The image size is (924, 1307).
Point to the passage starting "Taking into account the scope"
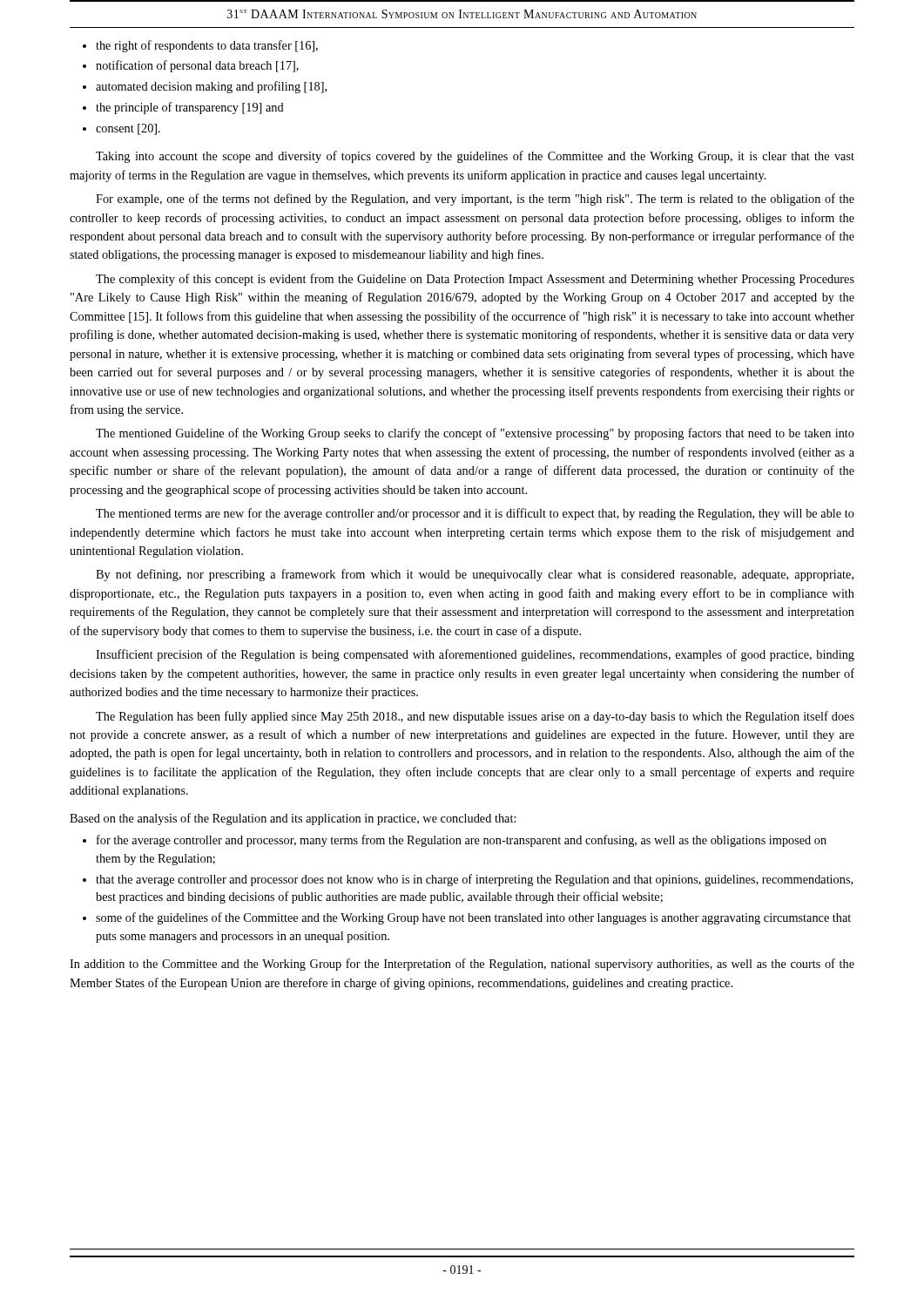pos(462,166)
